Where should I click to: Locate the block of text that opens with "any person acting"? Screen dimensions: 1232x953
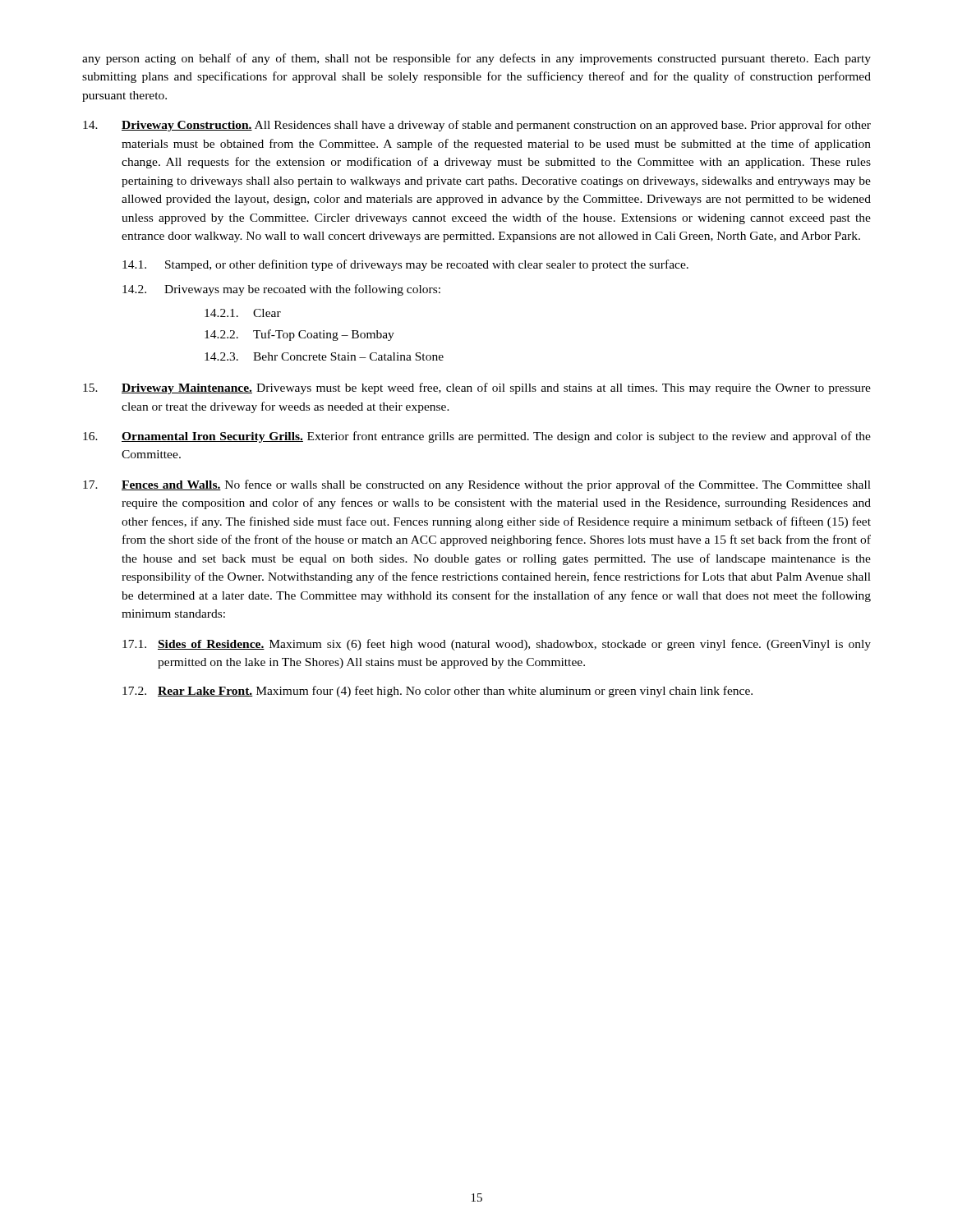[476, 77]
